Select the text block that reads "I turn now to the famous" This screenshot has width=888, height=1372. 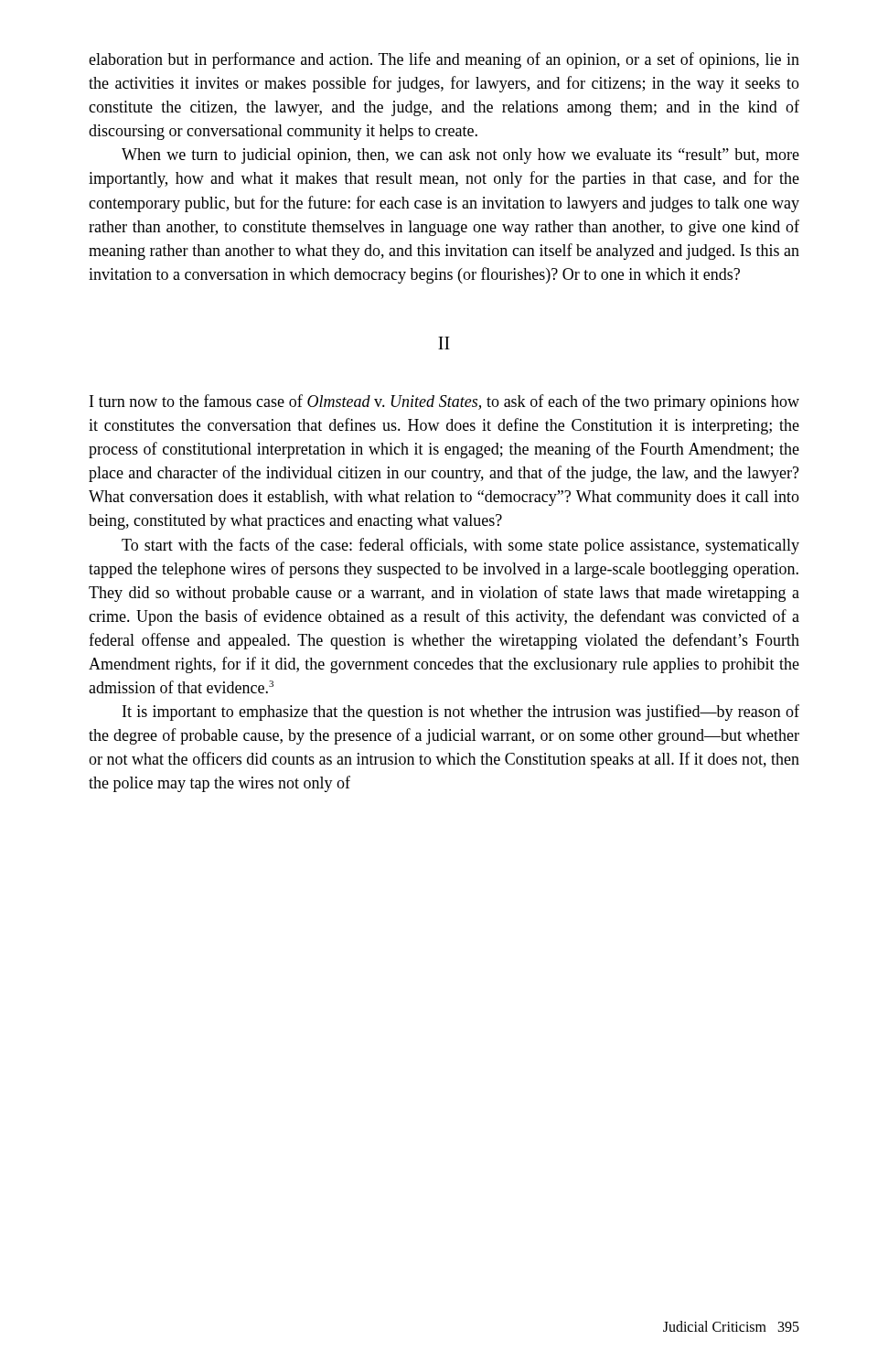pos(444,592)
